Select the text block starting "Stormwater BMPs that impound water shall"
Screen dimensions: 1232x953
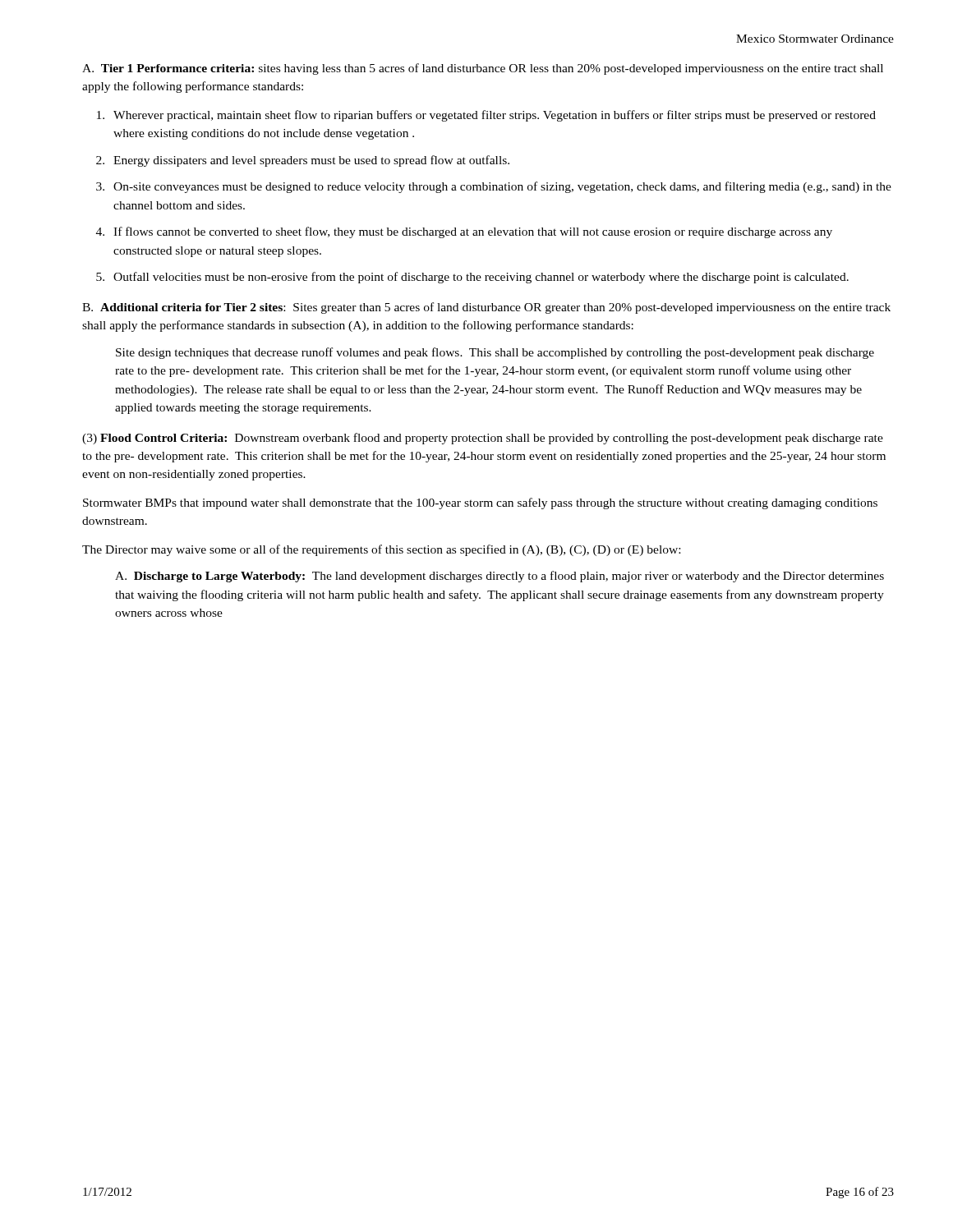click(480, 511)
